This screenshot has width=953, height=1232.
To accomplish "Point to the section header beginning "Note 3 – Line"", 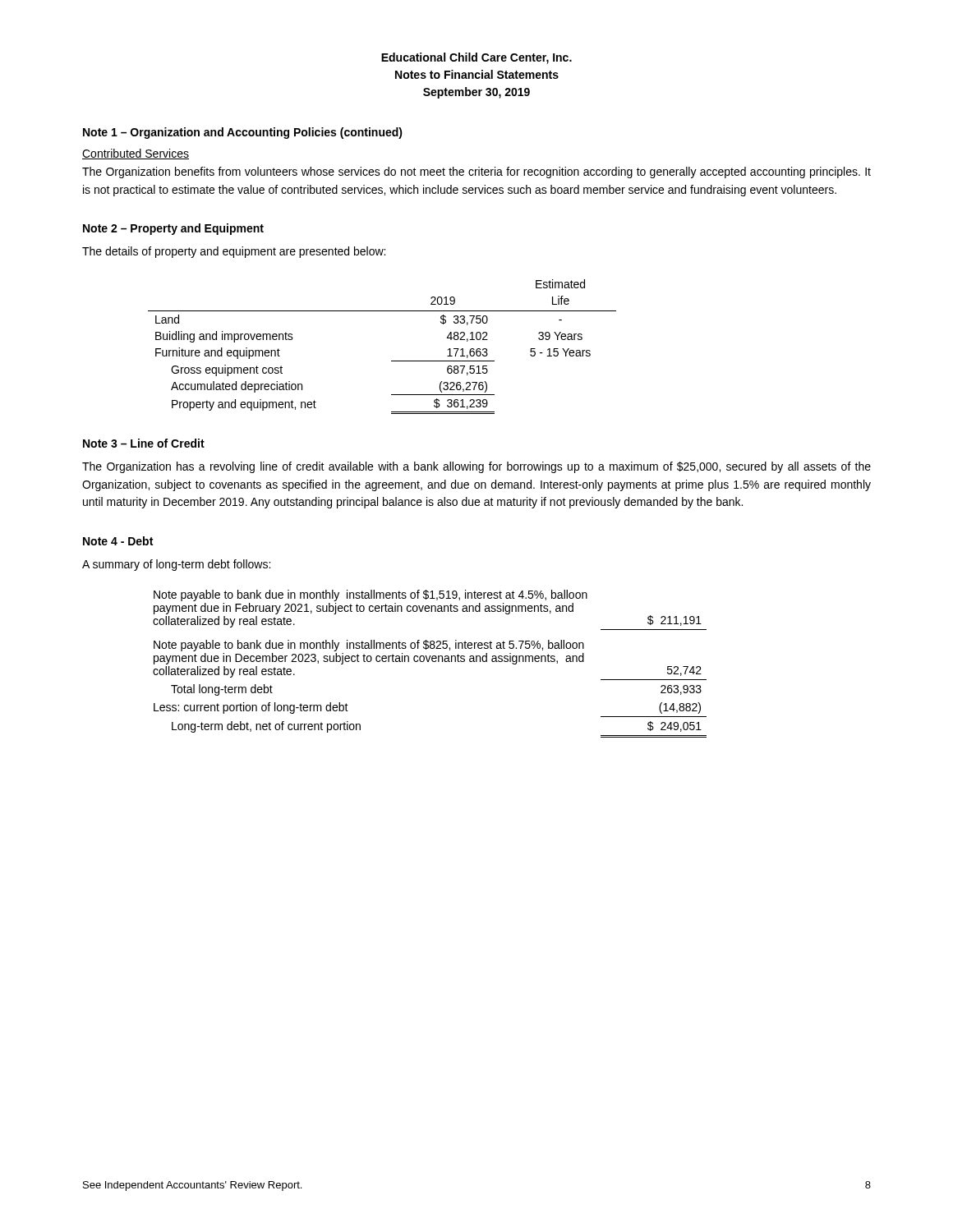I will (x=143, y=444).
